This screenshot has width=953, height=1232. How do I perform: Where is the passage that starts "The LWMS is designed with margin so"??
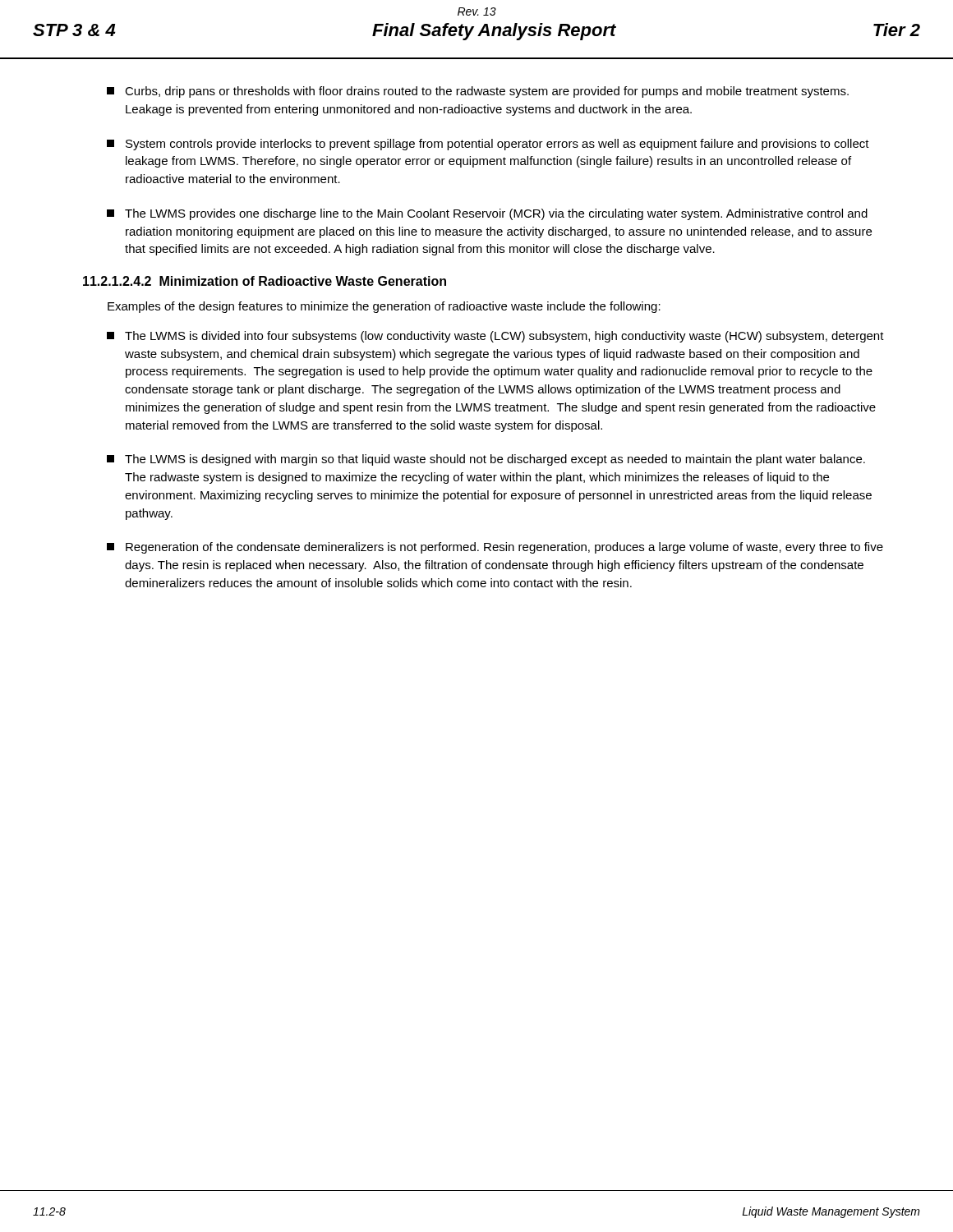[x=497, y=486]
